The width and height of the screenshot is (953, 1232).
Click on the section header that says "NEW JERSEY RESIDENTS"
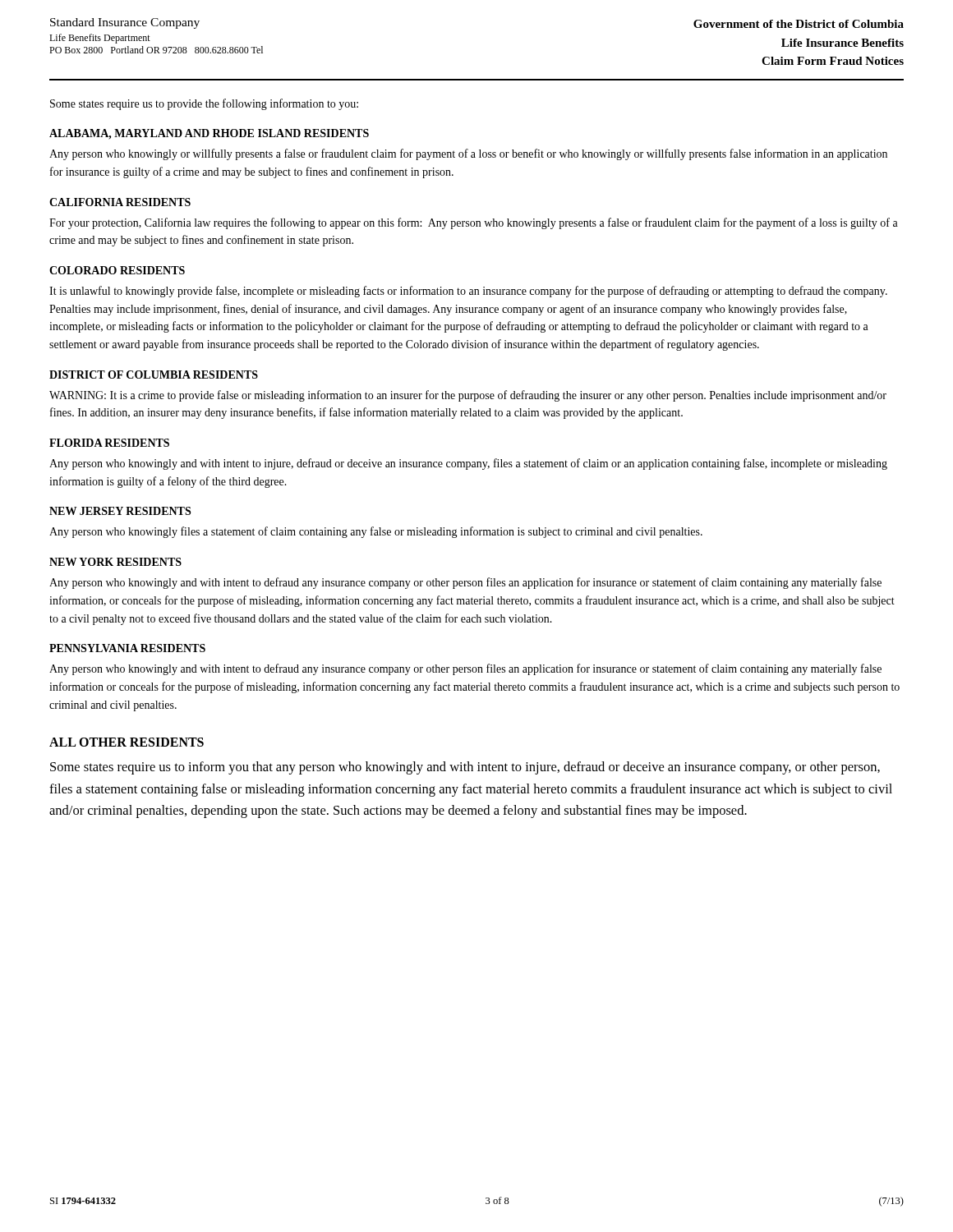tap(120, 512)
